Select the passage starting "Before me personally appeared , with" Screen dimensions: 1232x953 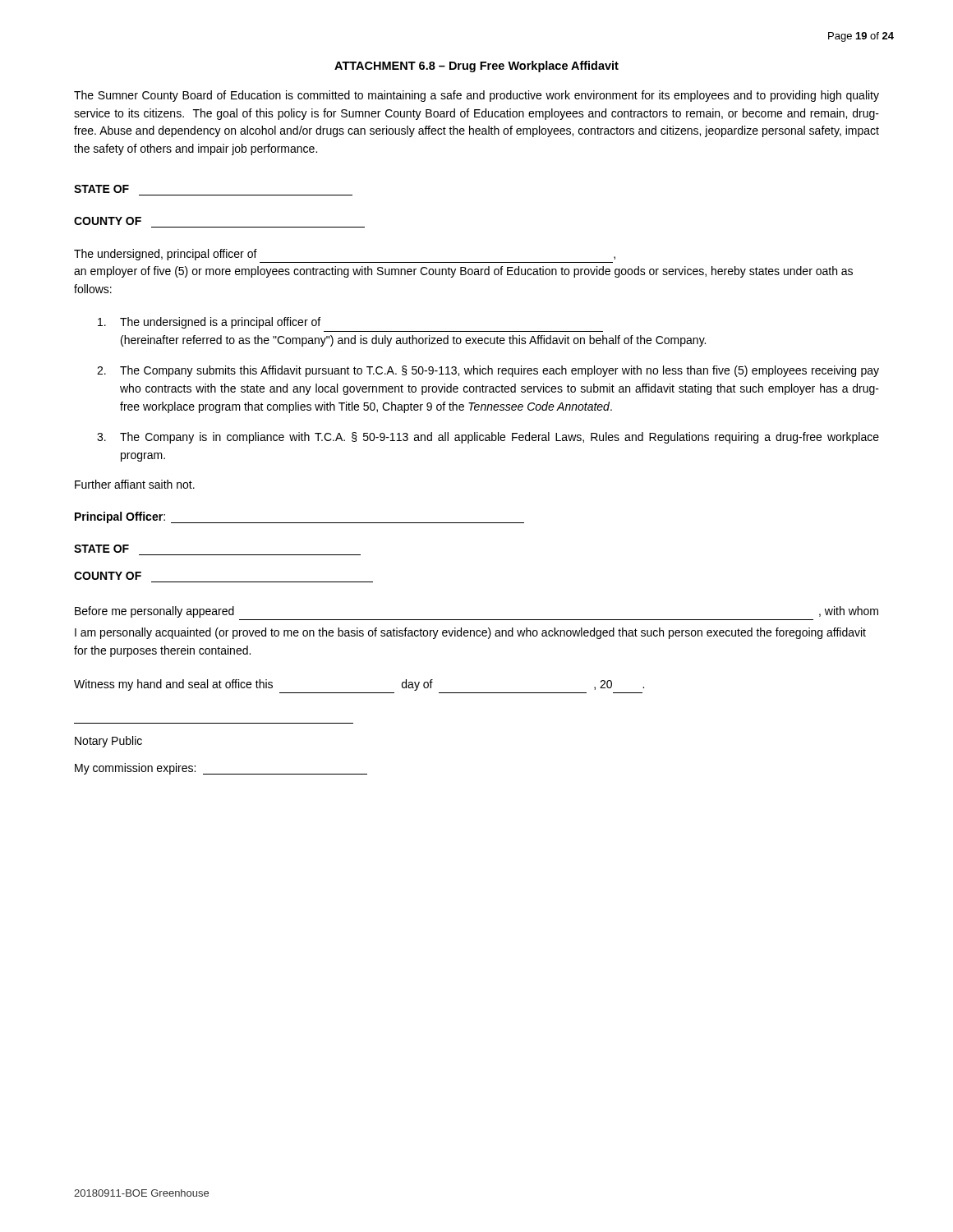tap(476, 631)
